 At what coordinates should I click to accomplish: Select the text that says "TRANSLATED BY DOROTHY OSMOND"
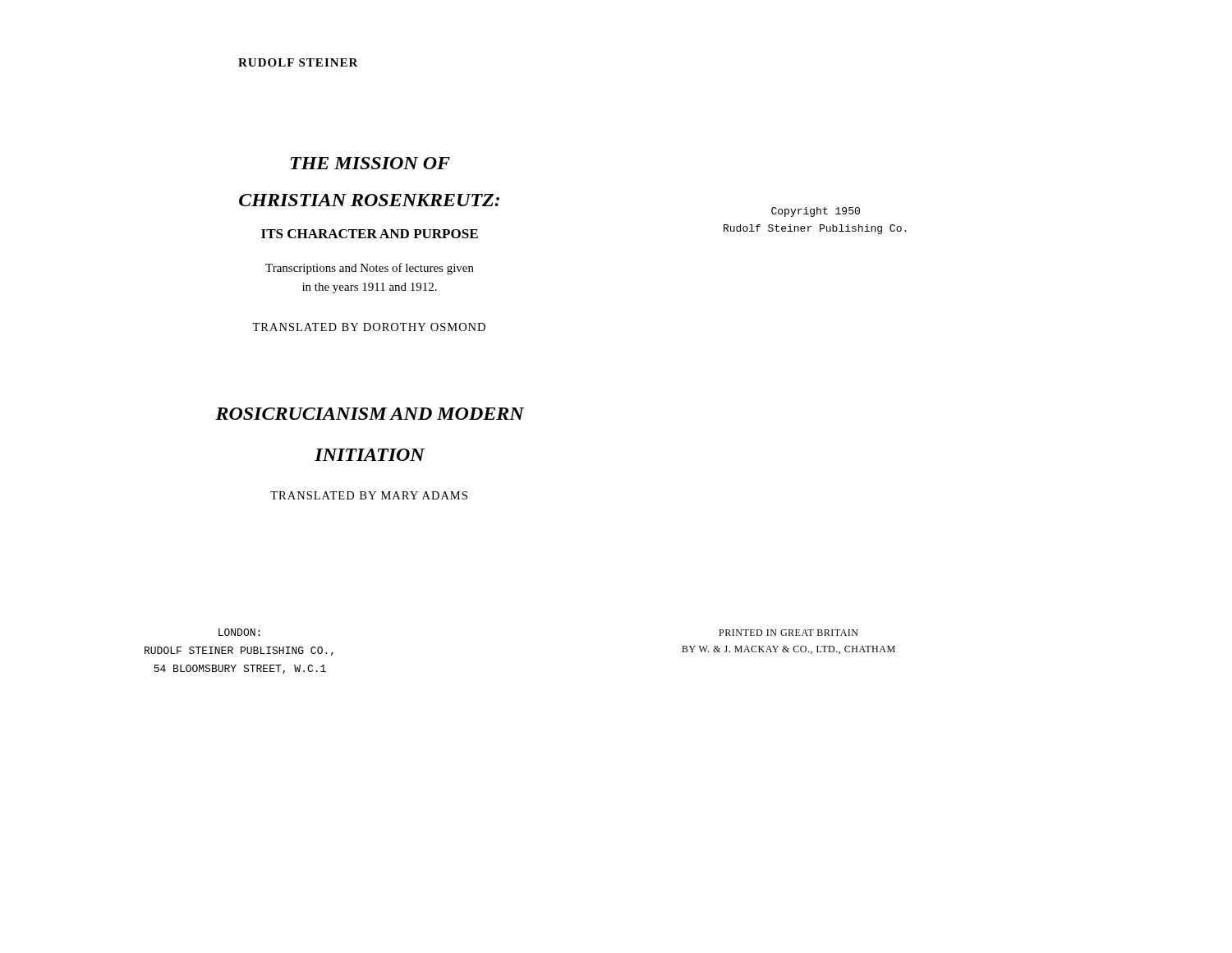[x=370, y=327]
